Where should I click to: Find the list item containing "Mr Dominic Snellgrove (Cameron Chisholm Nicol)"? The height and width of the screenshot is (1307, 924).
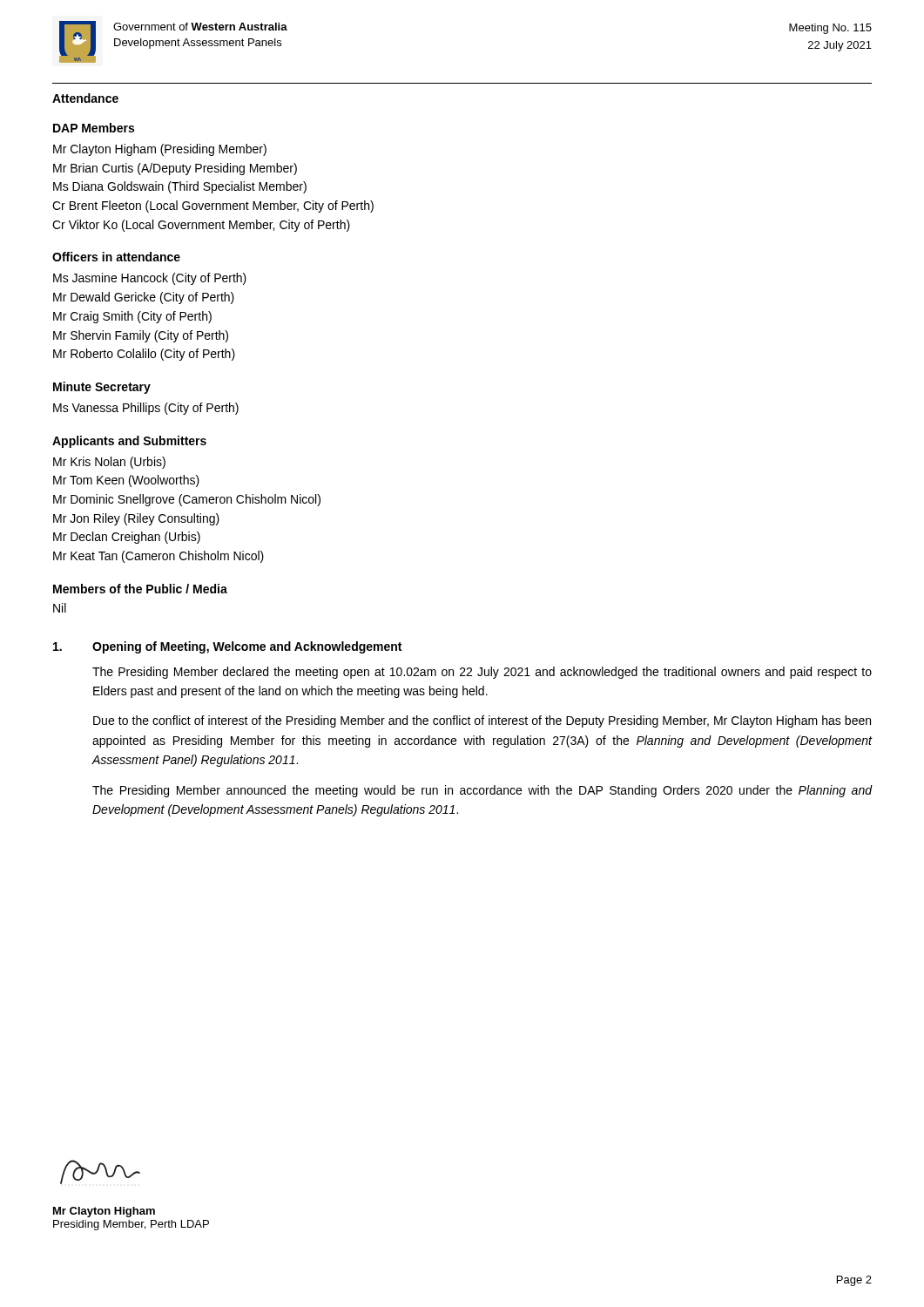(x=187, y=499)
